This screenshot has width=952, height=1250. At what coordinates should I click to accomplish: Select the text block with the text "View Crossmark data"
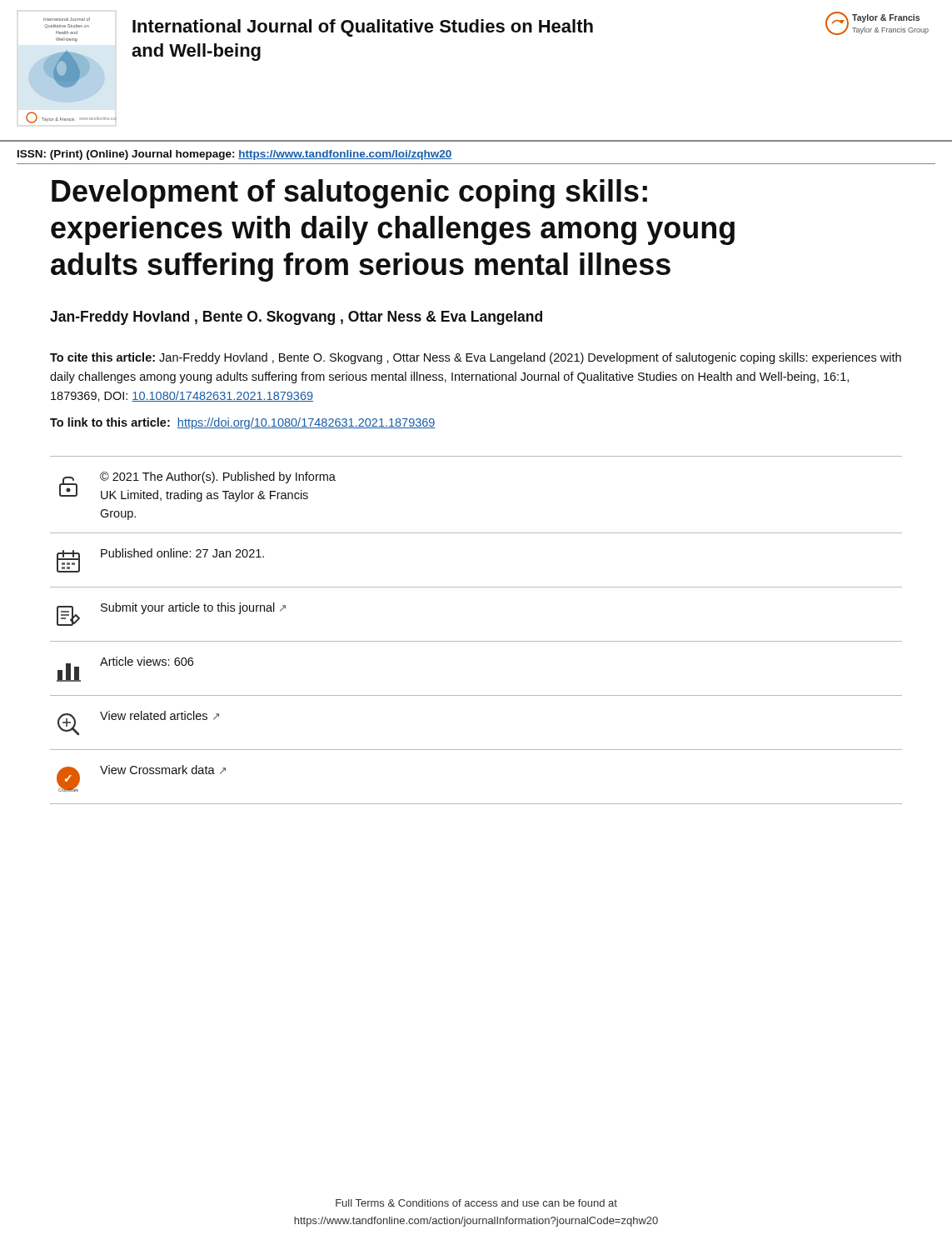[164, 770]
